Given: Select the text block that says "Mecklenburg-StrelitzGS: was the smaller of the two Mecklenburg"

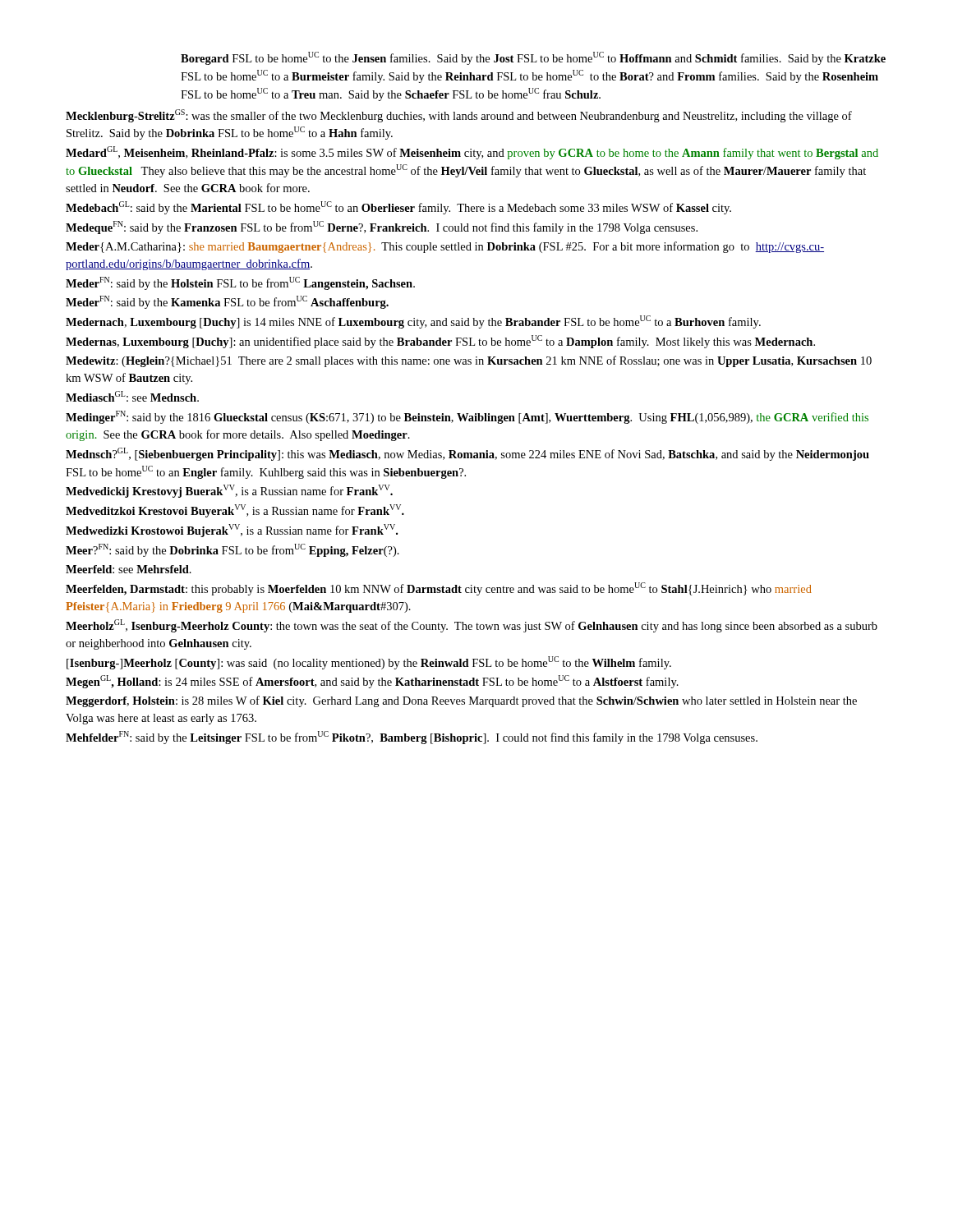Looking at the screenshot, I should coord(476,124).
